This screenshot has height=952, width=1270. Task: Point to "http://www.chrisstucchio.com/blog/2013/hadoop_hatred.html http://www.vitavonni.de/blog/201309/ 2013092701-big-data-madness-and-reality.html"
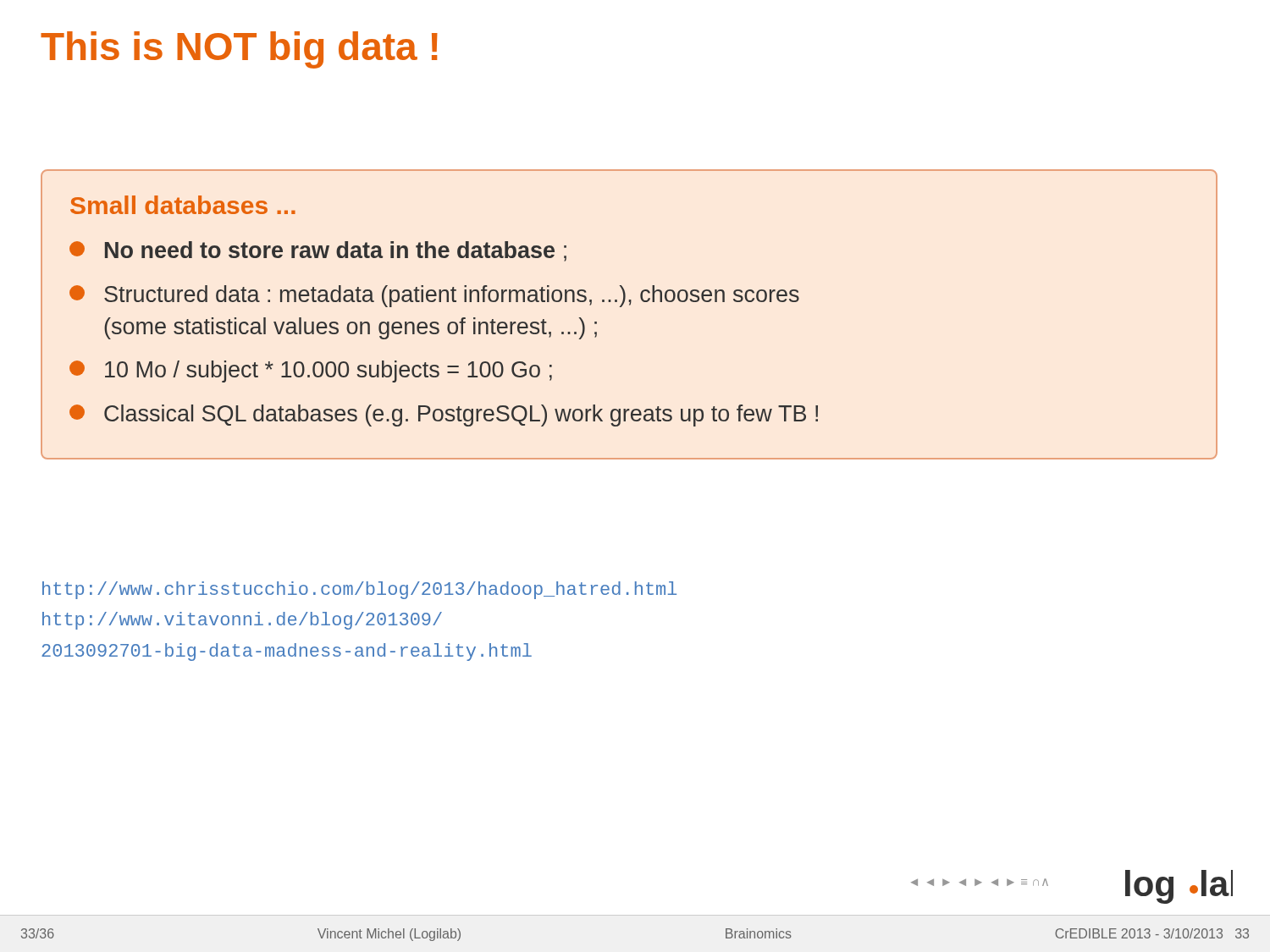359,621
